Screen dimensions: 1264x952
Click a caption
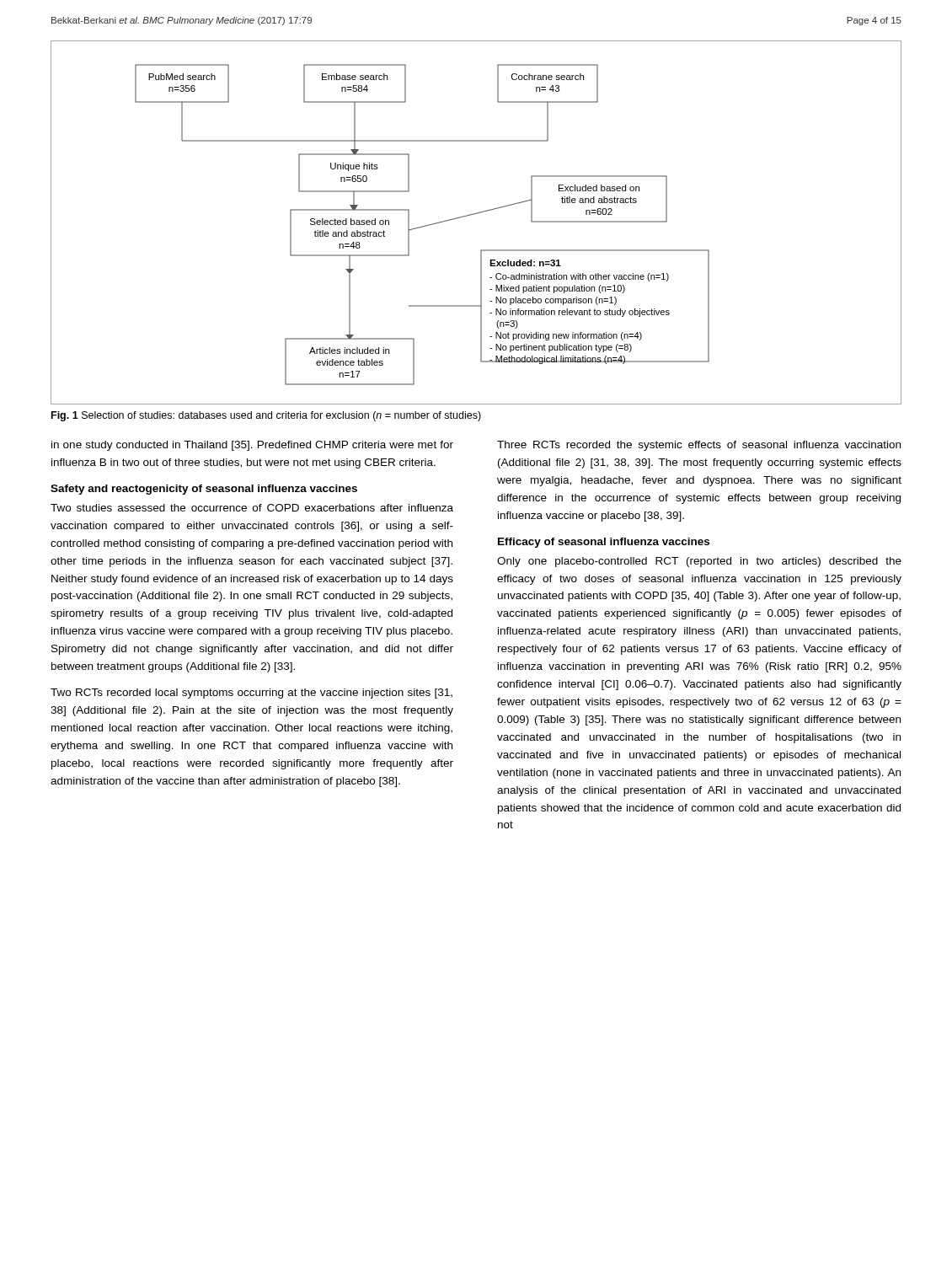[x=266, y=415]
